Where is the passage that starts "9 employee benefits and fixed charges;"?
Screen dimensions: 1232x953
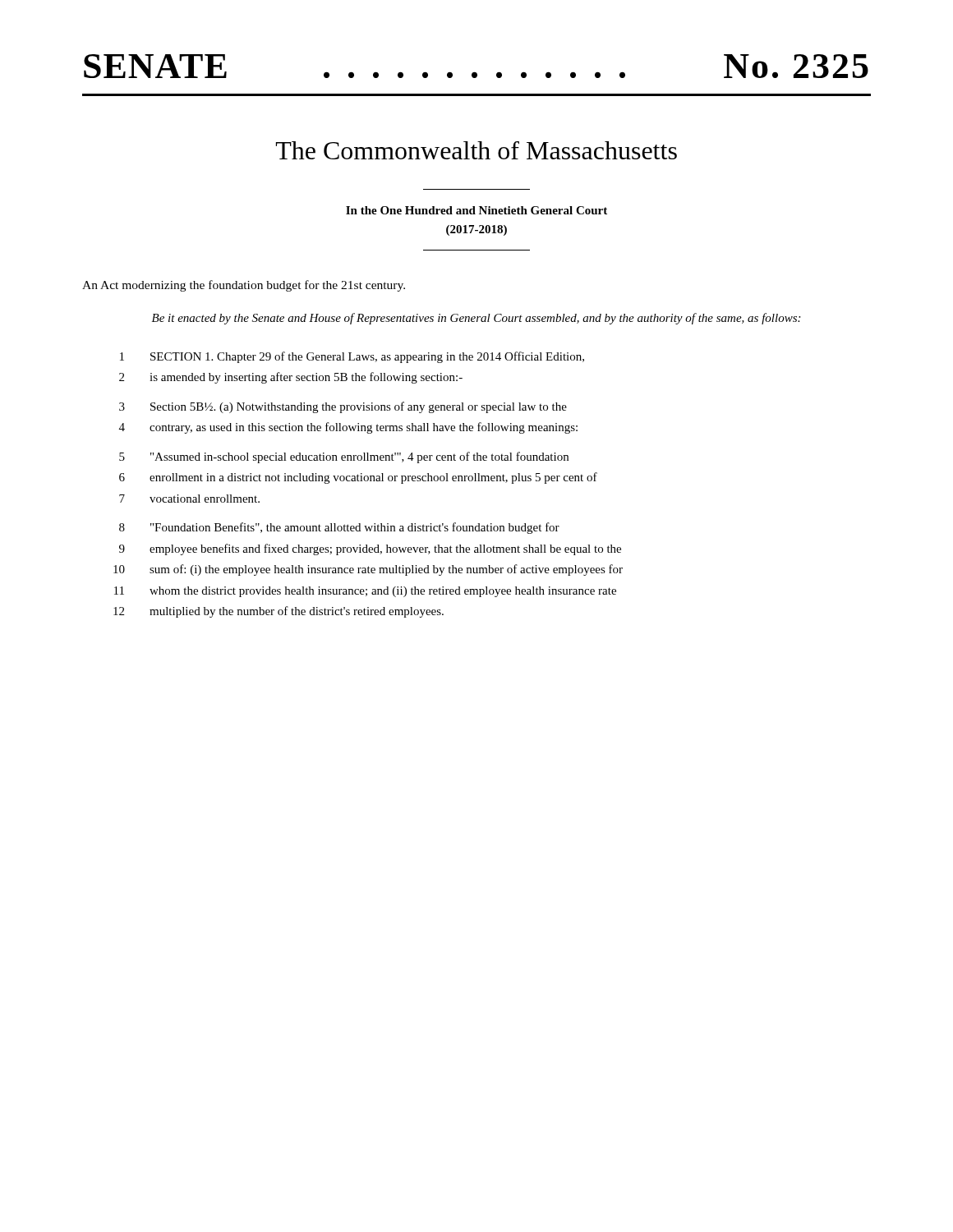click(476, 549)
